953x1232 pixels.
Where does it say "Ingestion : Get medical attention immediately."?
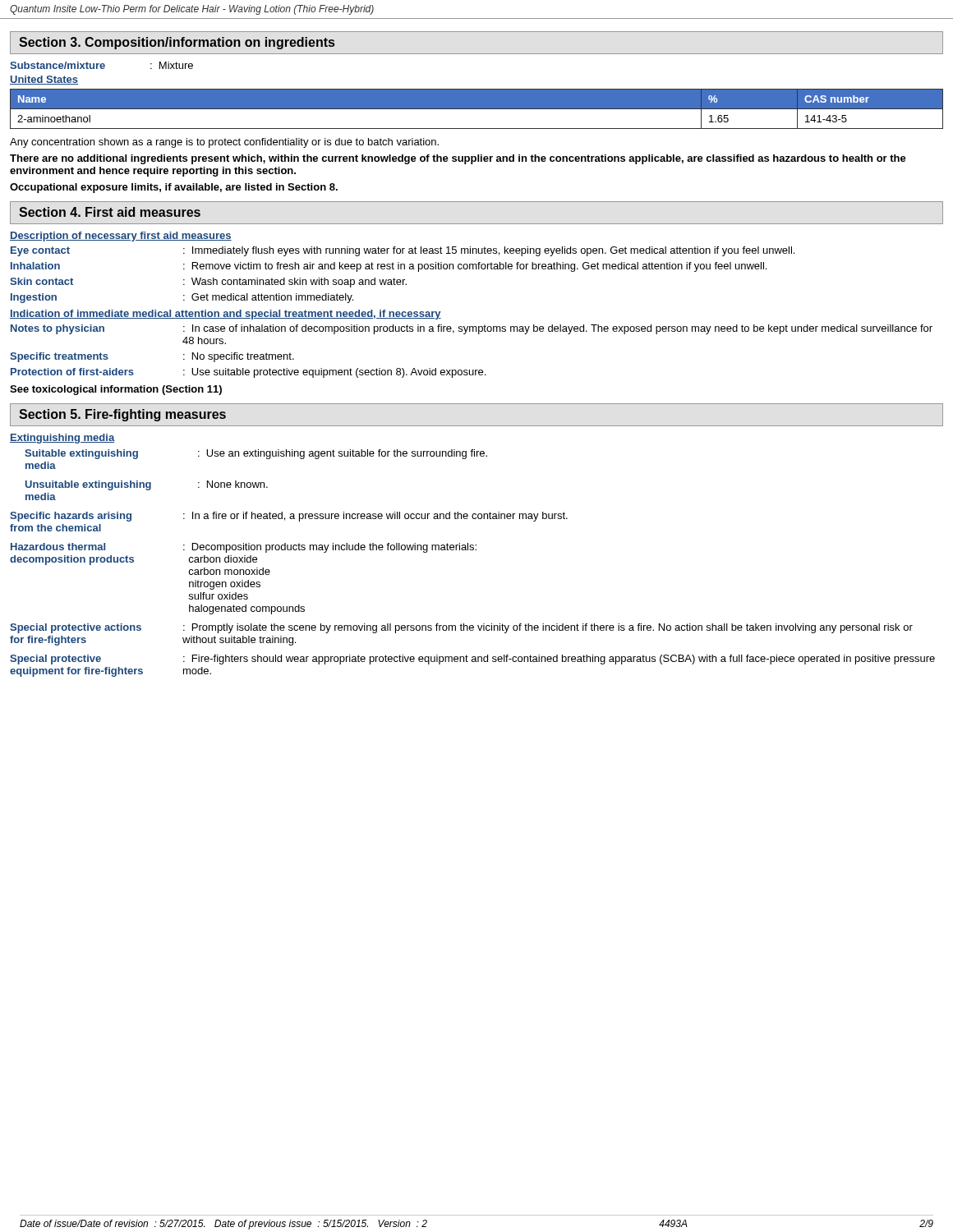tap(182, 298)
